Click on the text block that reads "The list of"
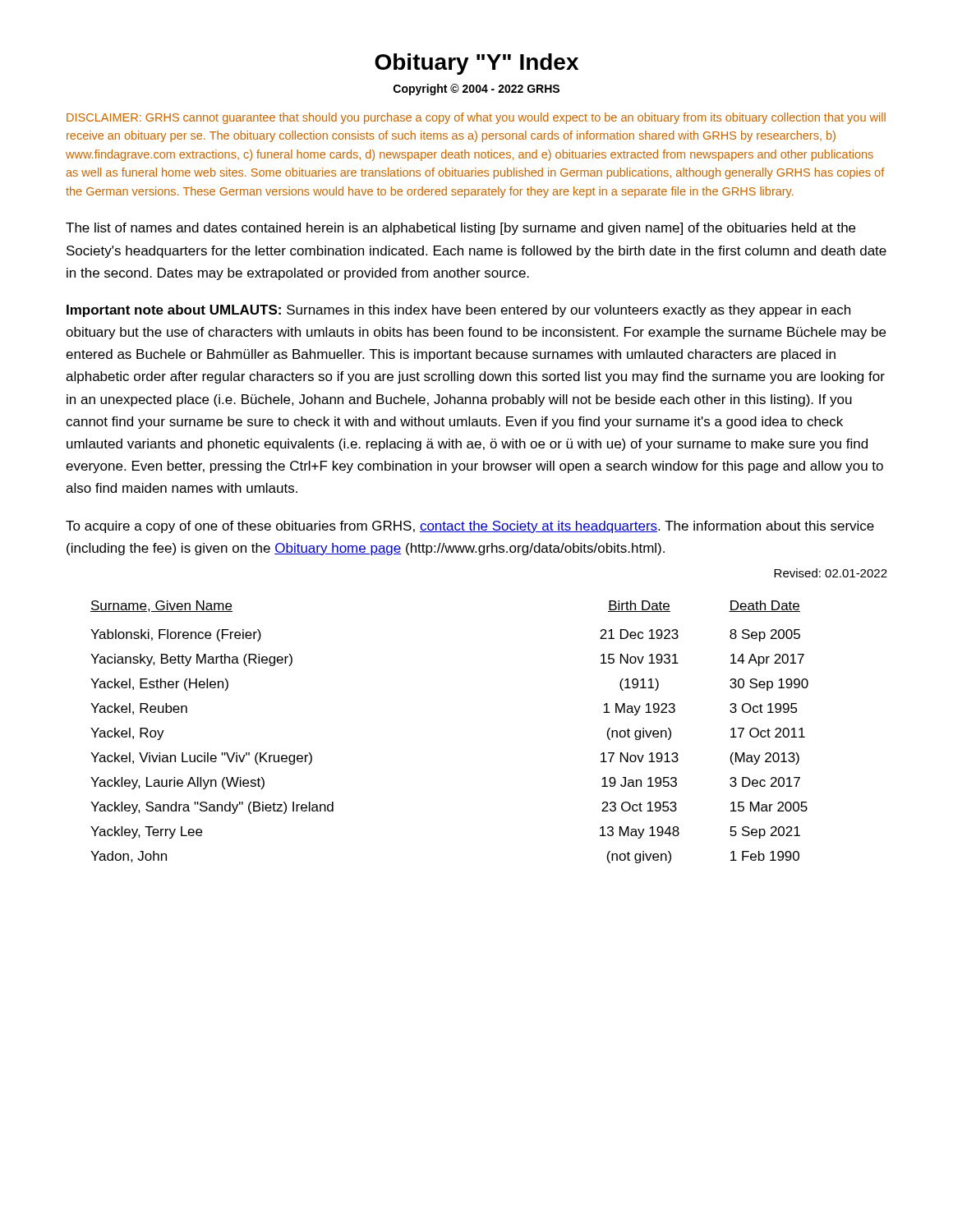953x1232 pixels. (x=476, y=251)
